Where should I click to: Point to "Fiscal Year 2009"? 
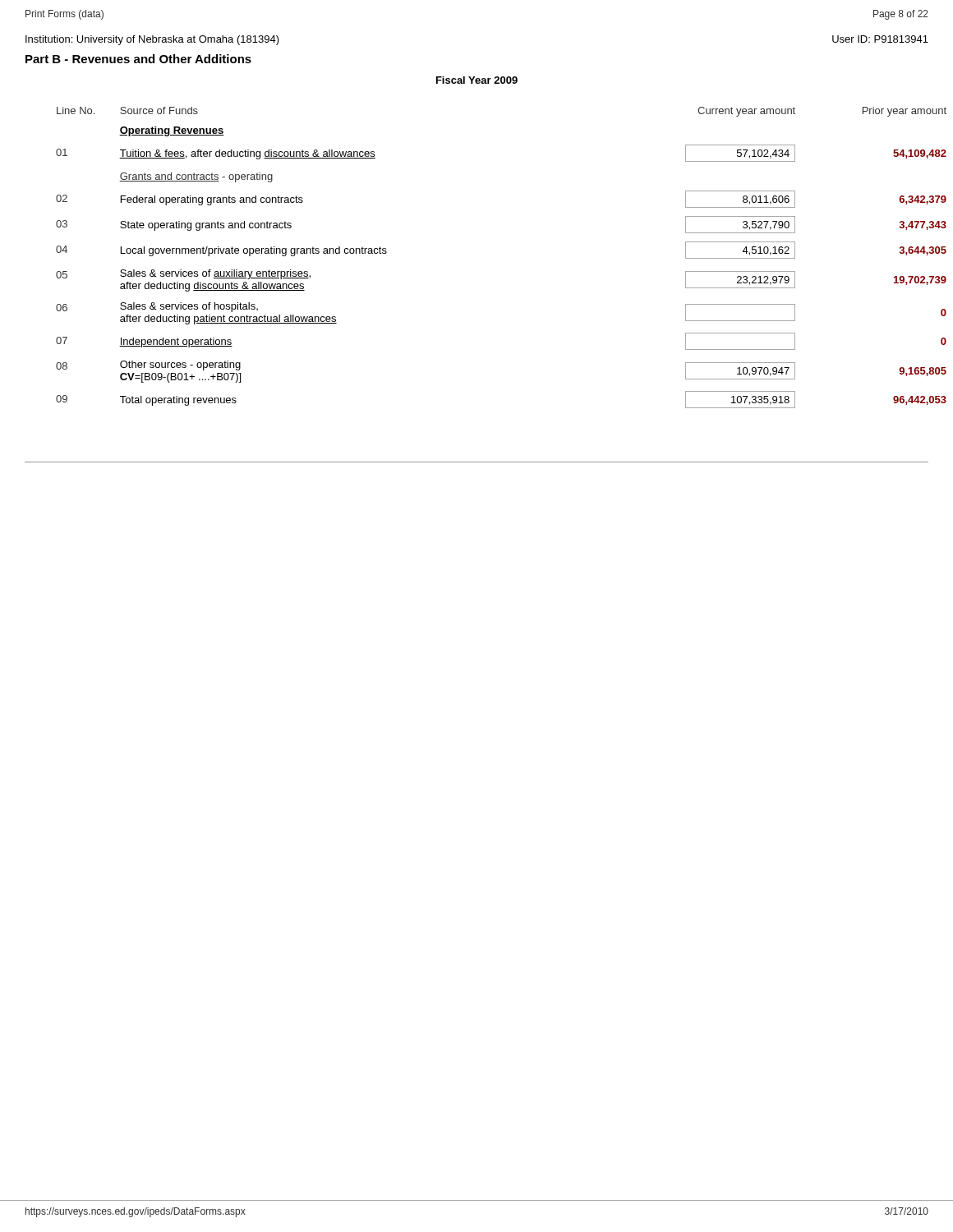[x=476, y=80]
